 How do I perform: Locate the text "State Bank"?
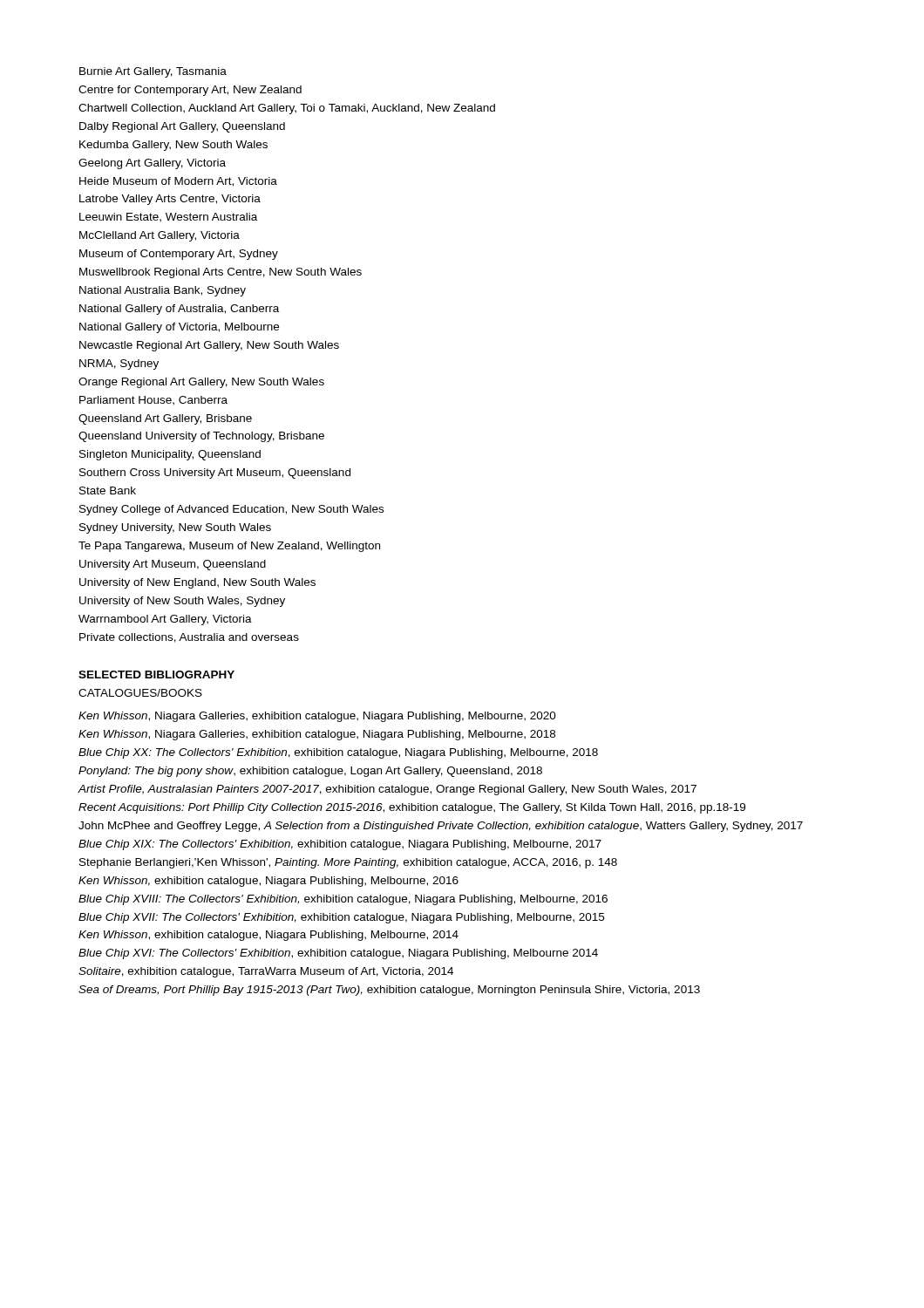[x=107, y=491]
